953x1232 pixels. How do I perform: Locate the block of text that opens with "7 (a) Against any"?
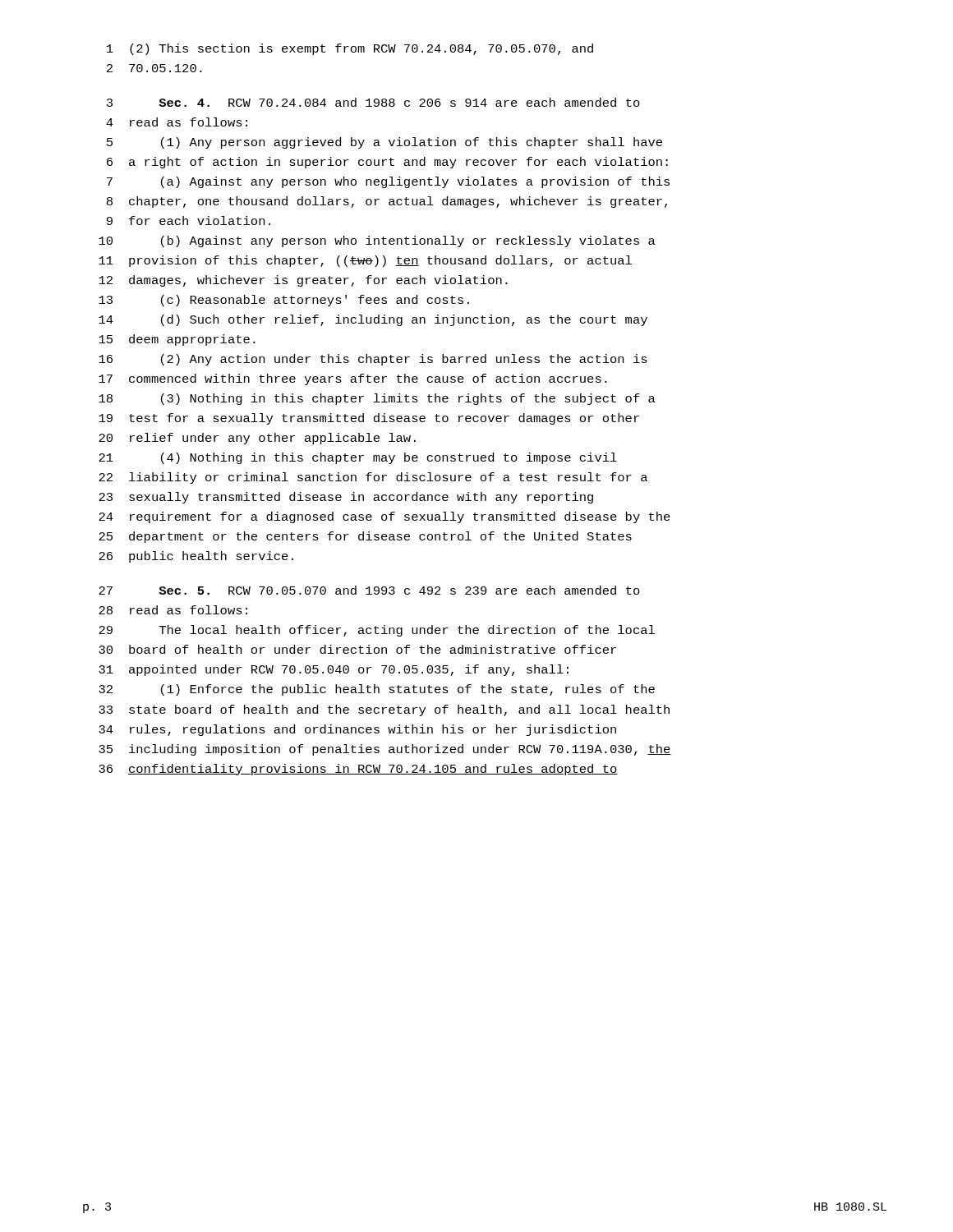(x=485, y=182)
